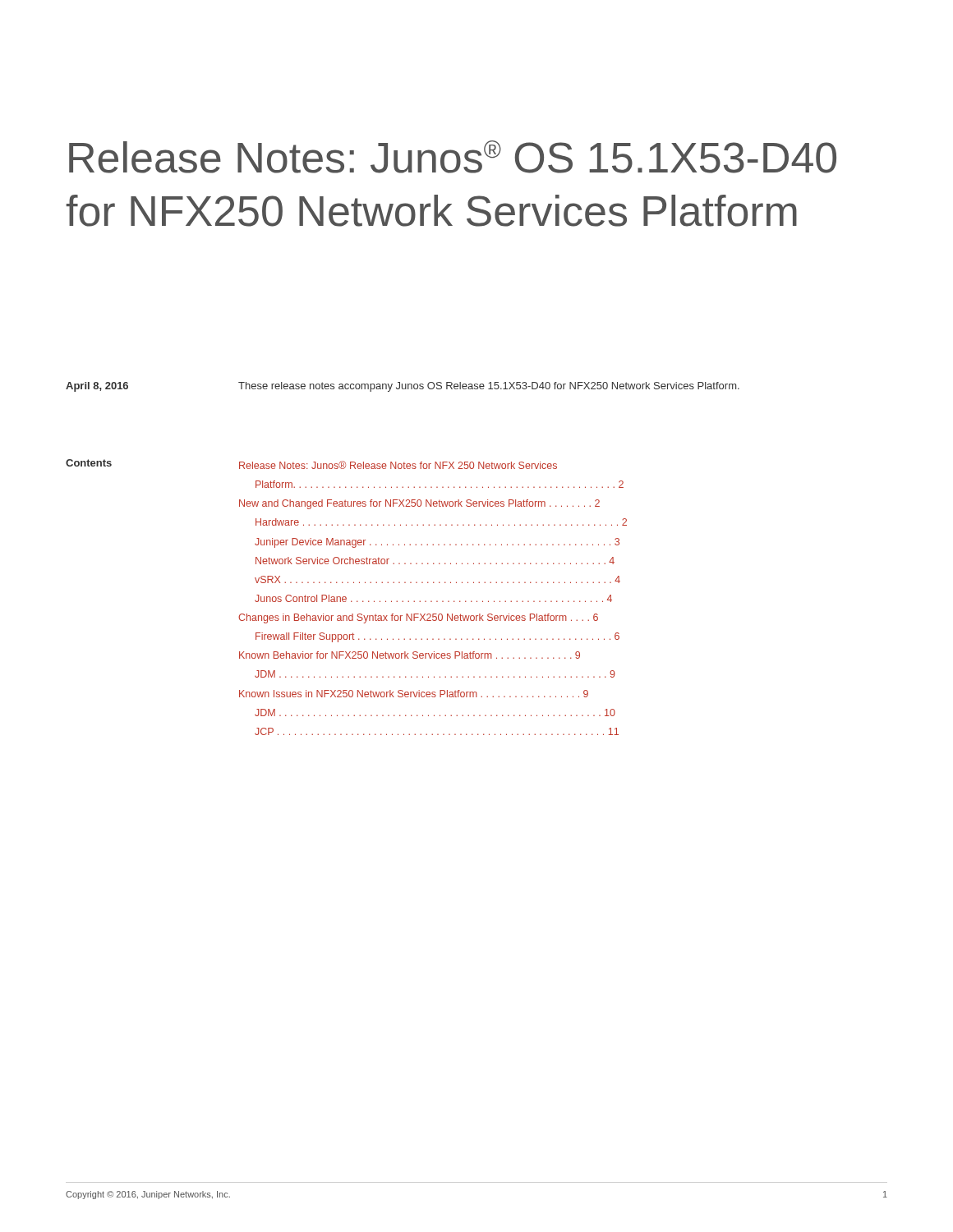Find the block on this page that starts "Platform. . . . . ."
Viewport: 953px width, 1232px height.
point(563,485)
